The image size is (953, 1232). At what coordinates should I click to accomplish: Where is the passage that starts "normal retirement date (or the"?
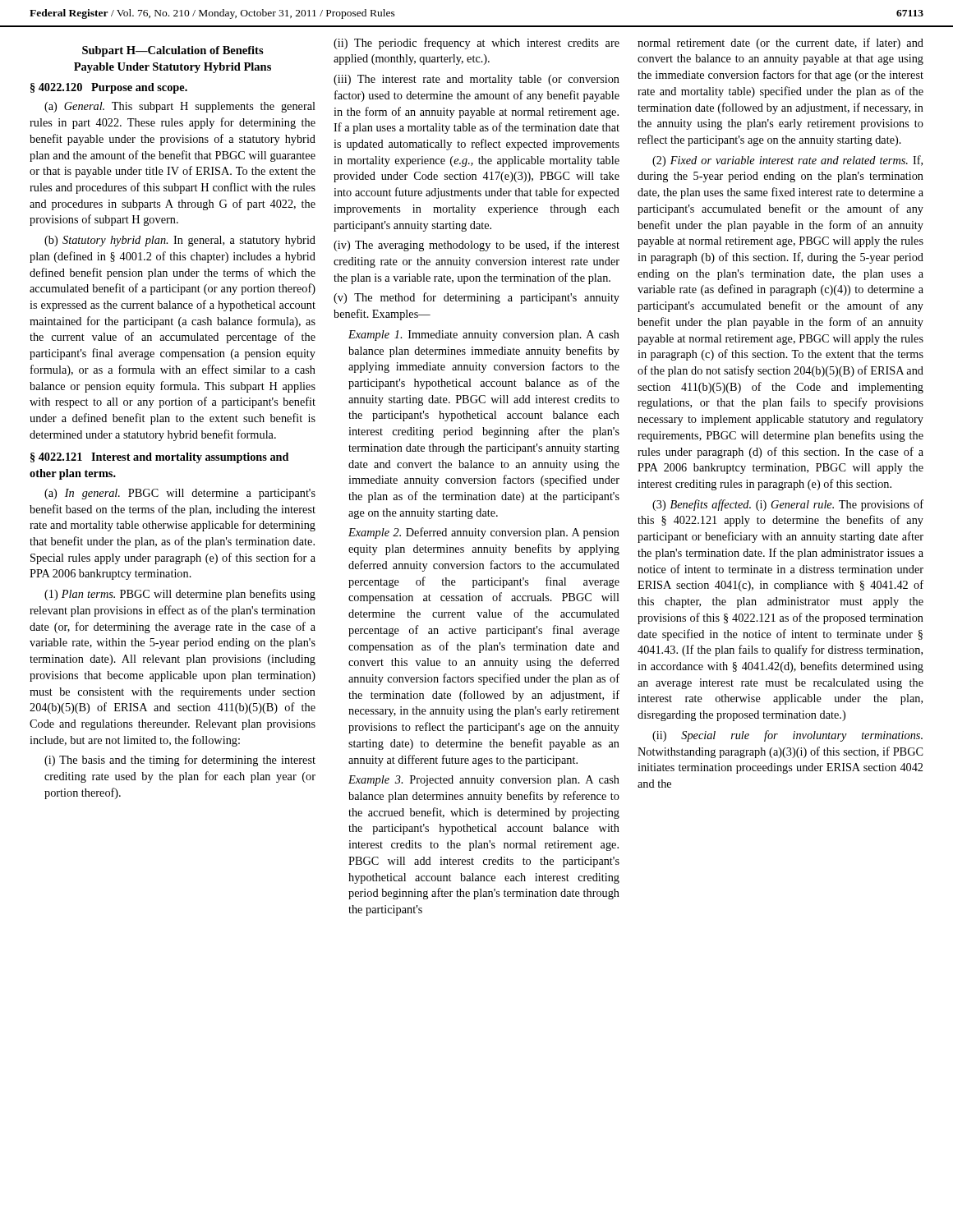[x=781, y=414]
